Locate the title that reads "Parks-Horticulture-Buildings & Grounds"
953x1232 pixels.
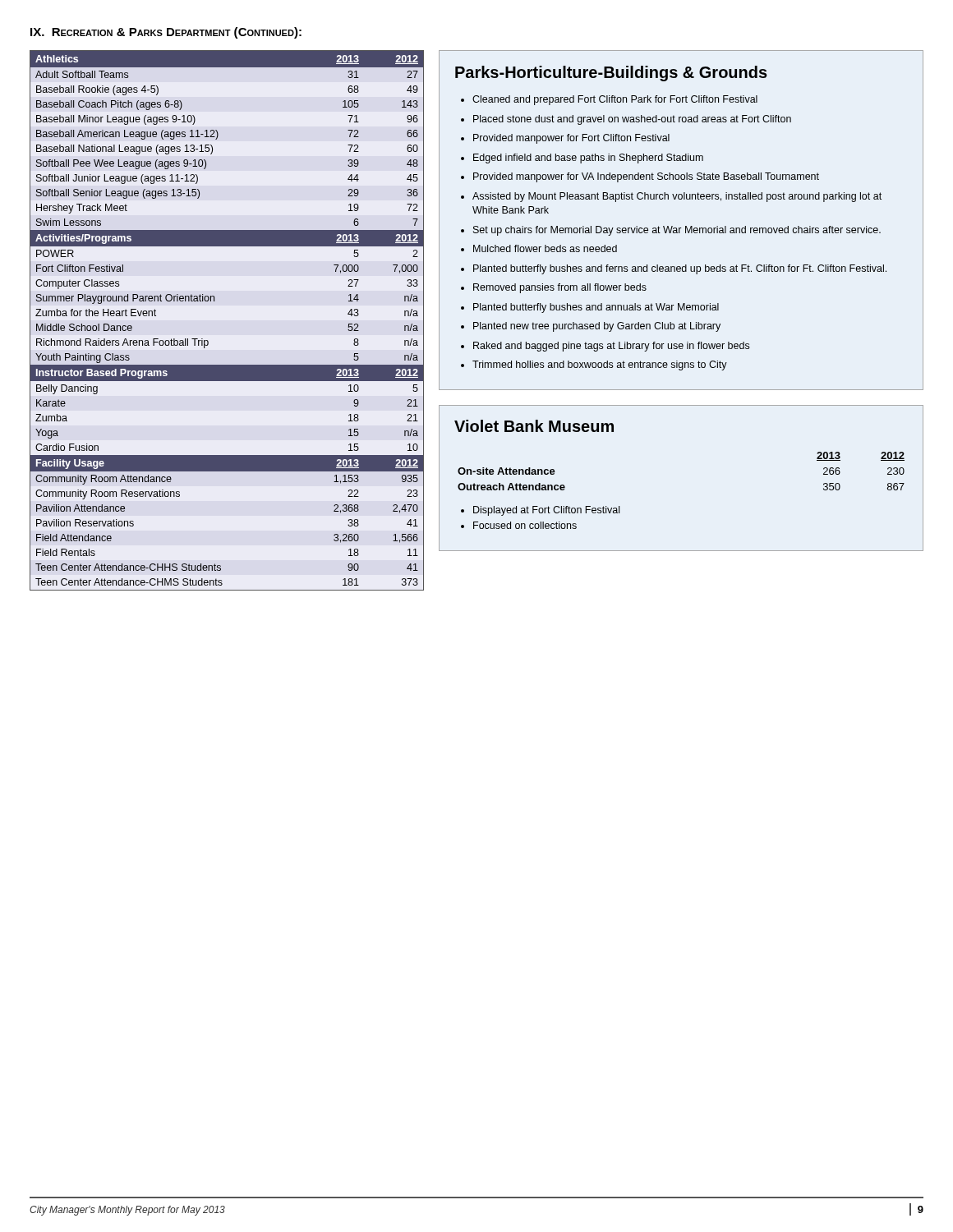coord(681,73)
